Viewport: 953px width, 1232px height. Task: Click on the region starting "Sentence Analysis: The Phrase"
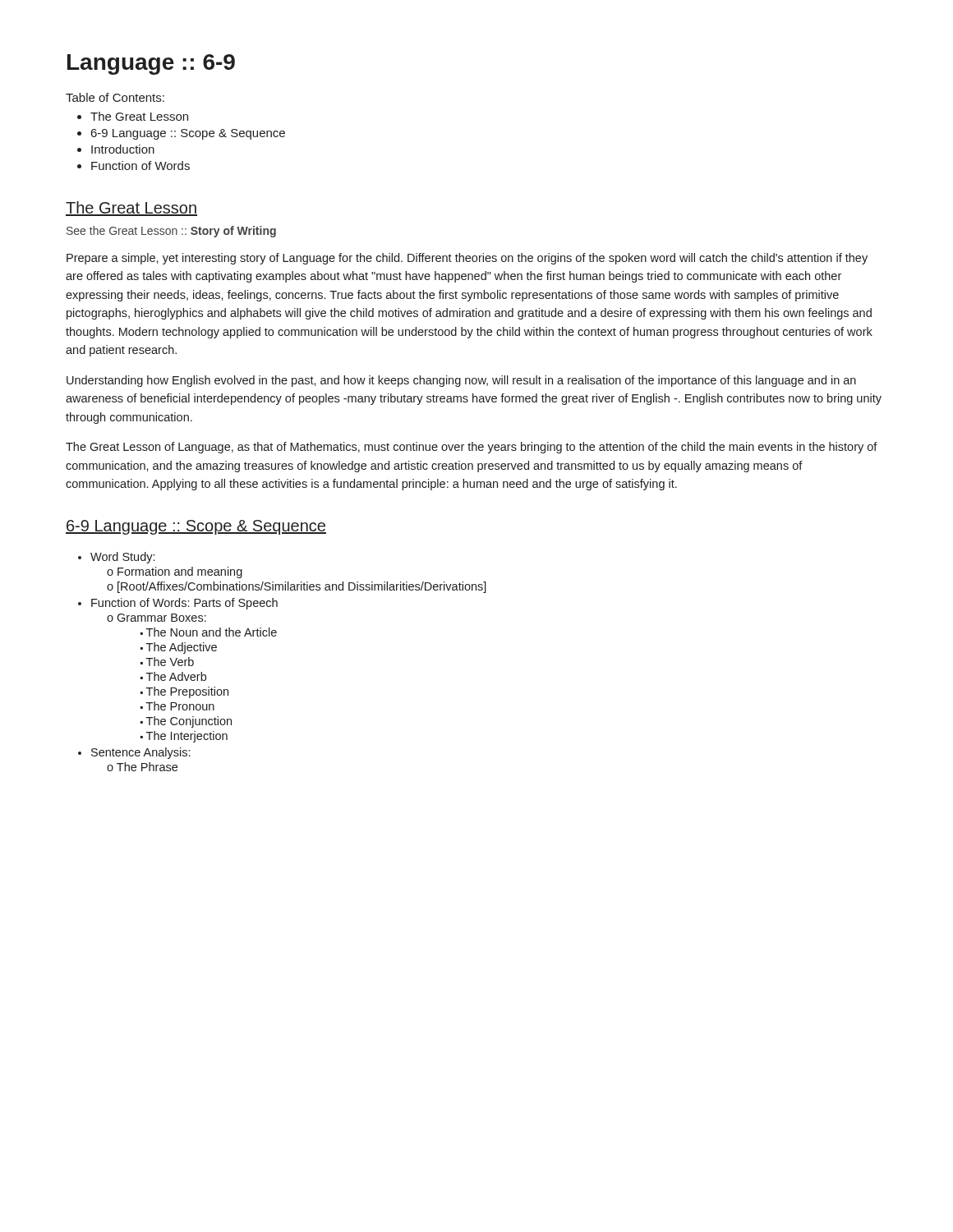[x=140, y=753]
